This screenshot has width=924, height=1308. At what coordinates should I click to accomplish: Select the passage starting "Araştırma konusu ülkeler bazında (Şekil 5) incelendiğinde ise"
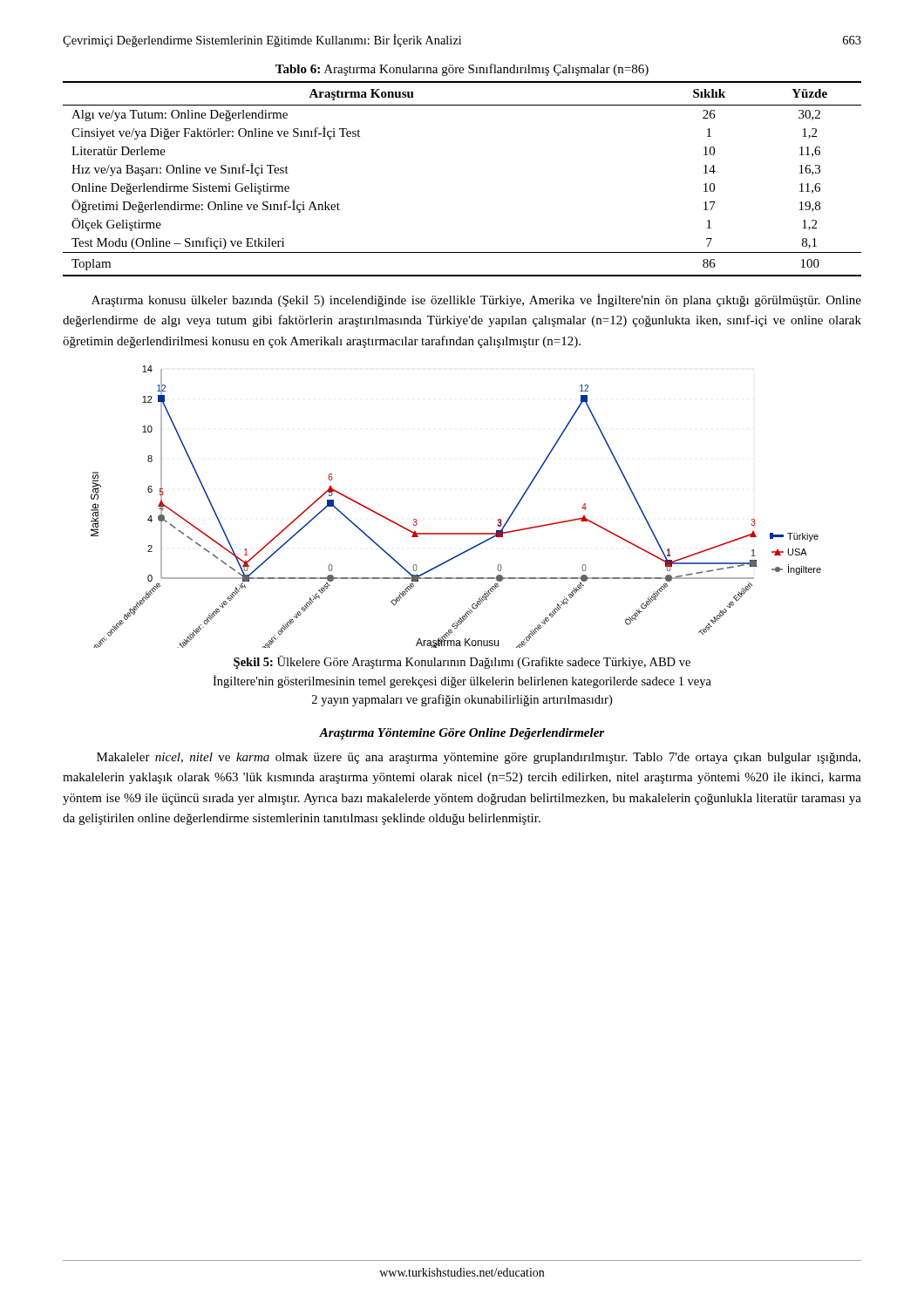[462, 320]
